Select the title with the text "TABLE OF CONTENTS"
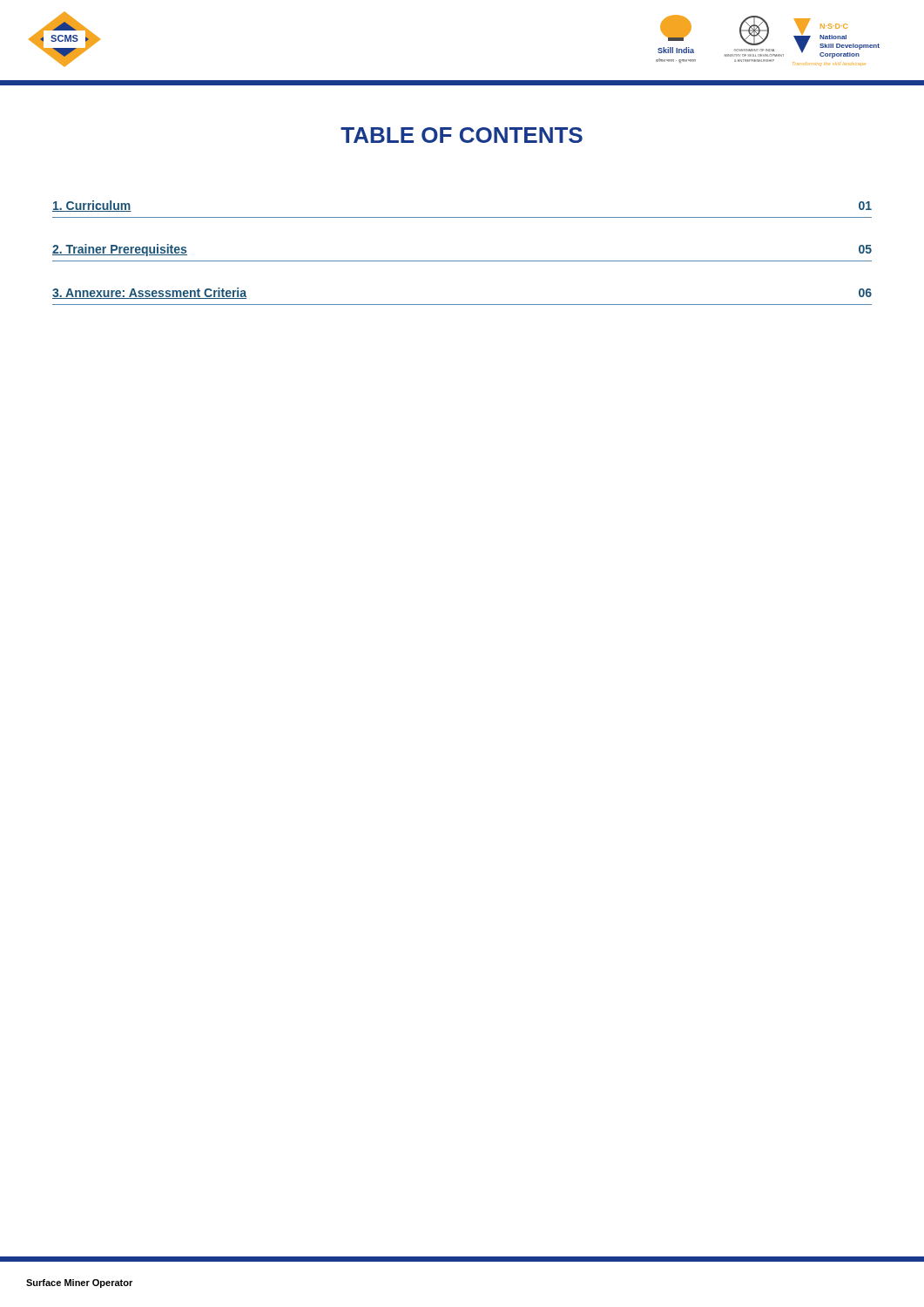This screenshot has width=924, height=1307. pyautogui.click(x=462, y=135)
